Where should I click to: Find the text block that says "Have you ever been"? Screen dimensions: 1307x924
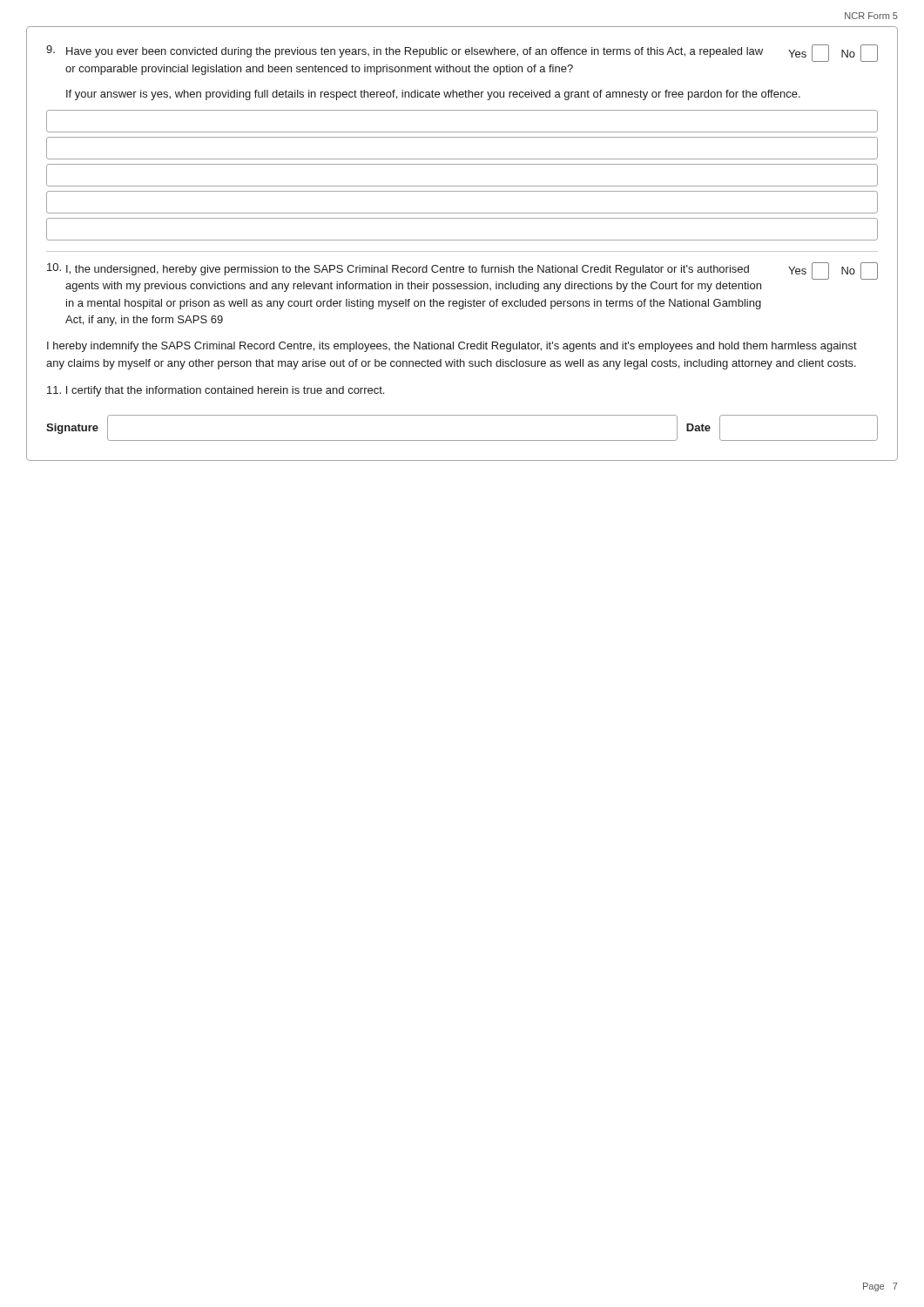(x=462, y=60)
